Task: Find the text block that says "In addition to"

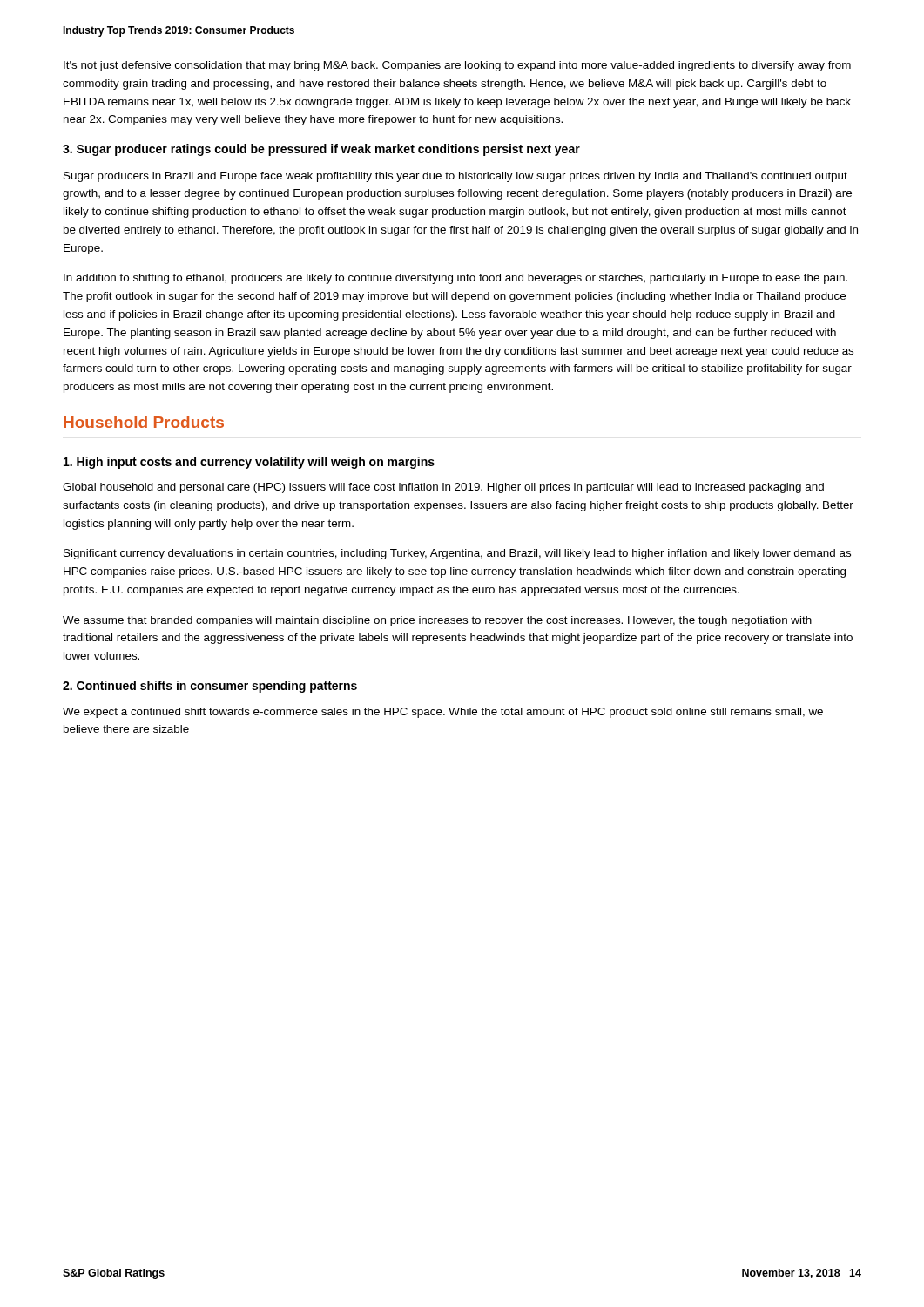Action: (458, 332)
